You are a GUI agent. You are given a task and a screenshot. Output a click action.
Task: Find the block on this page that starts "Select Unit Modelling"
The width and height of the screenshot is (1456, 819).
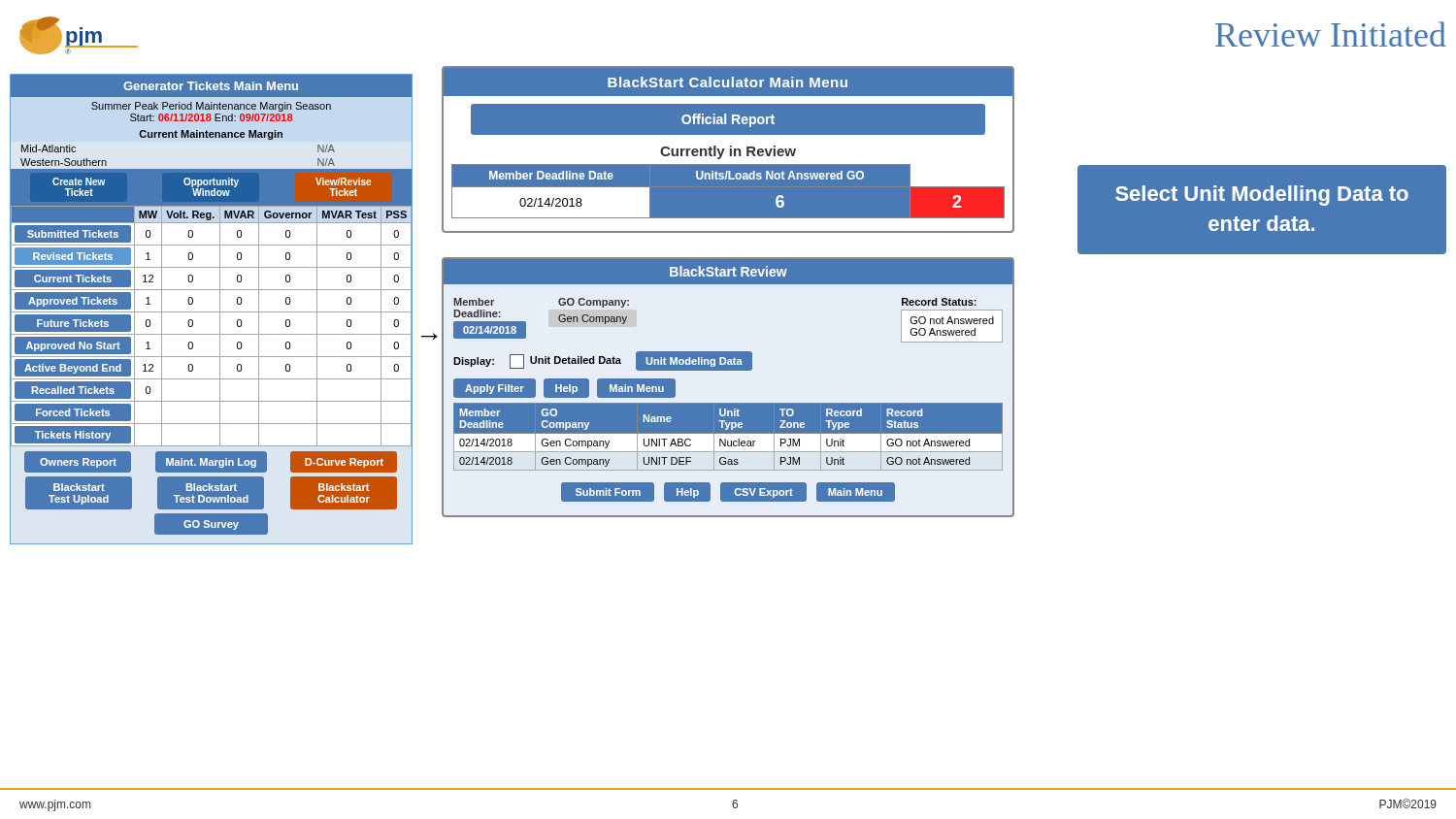point(1262,209)
